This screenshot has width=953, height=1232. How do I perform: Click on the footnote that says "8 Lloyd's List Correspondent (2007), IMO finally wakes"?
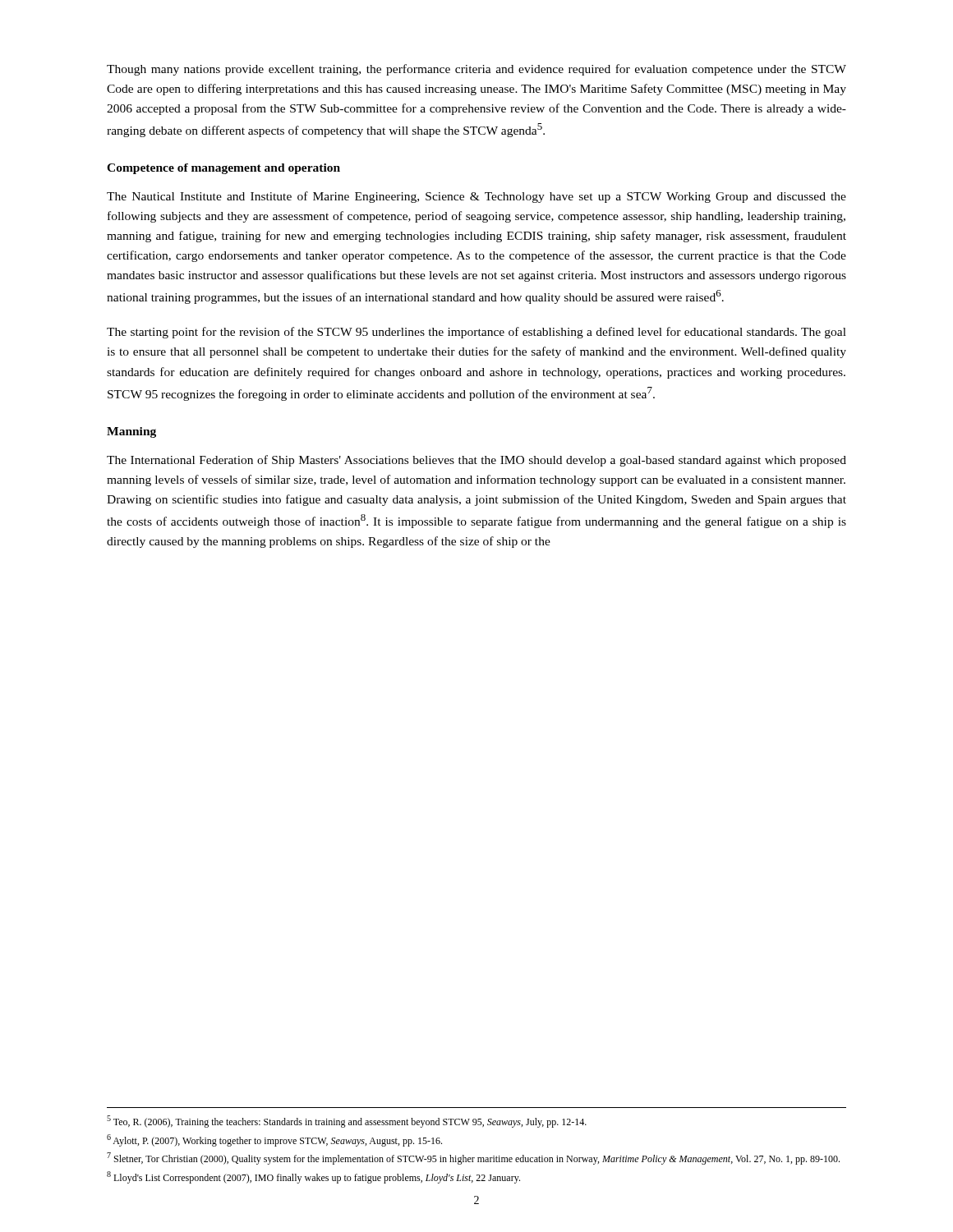314,1176
